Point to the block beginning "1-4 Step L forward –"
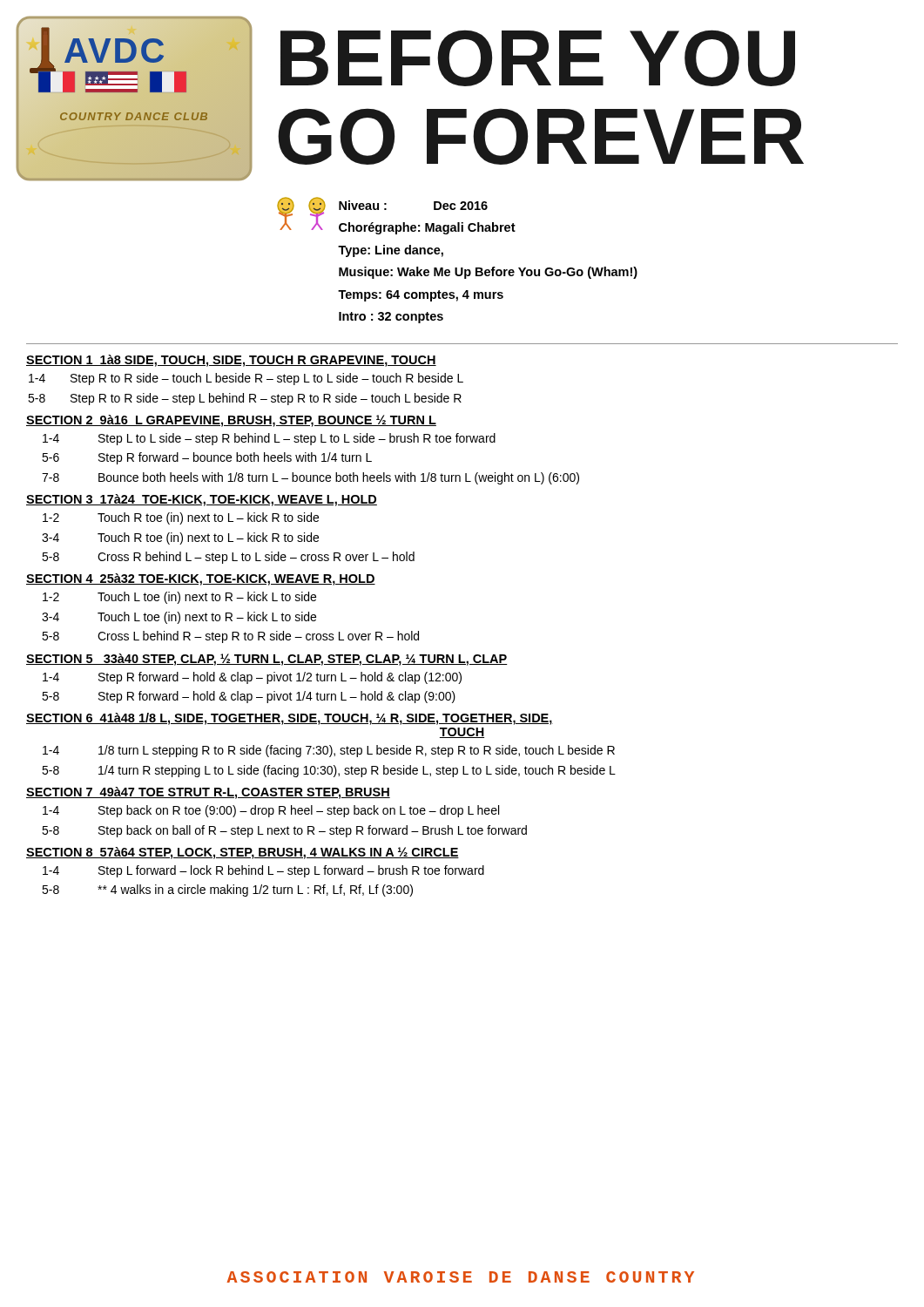 (255, 871)
